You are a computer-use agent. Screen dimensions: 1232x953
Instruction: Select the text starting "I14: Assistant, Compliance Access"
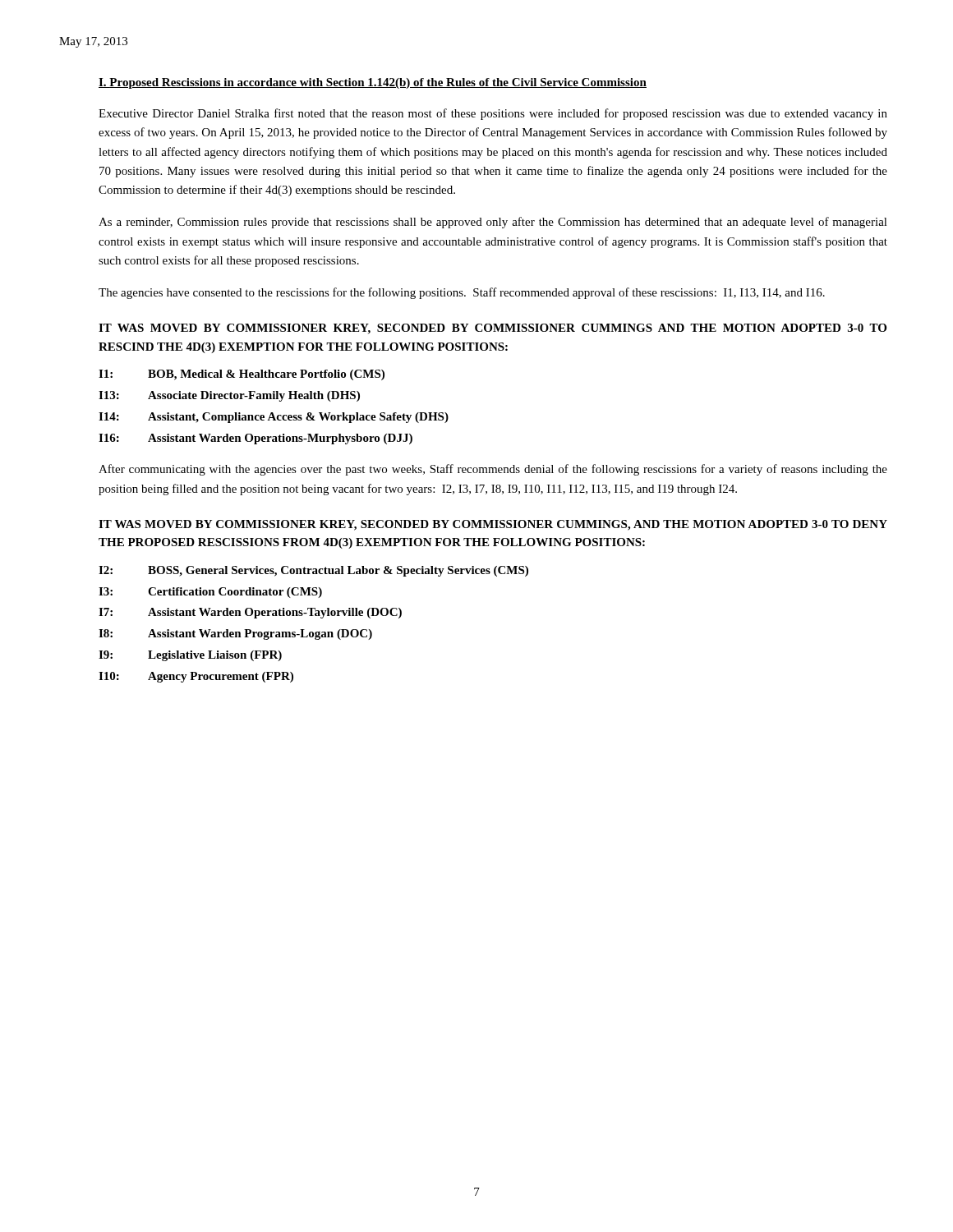pyautogui.click(x=274, y=417)
